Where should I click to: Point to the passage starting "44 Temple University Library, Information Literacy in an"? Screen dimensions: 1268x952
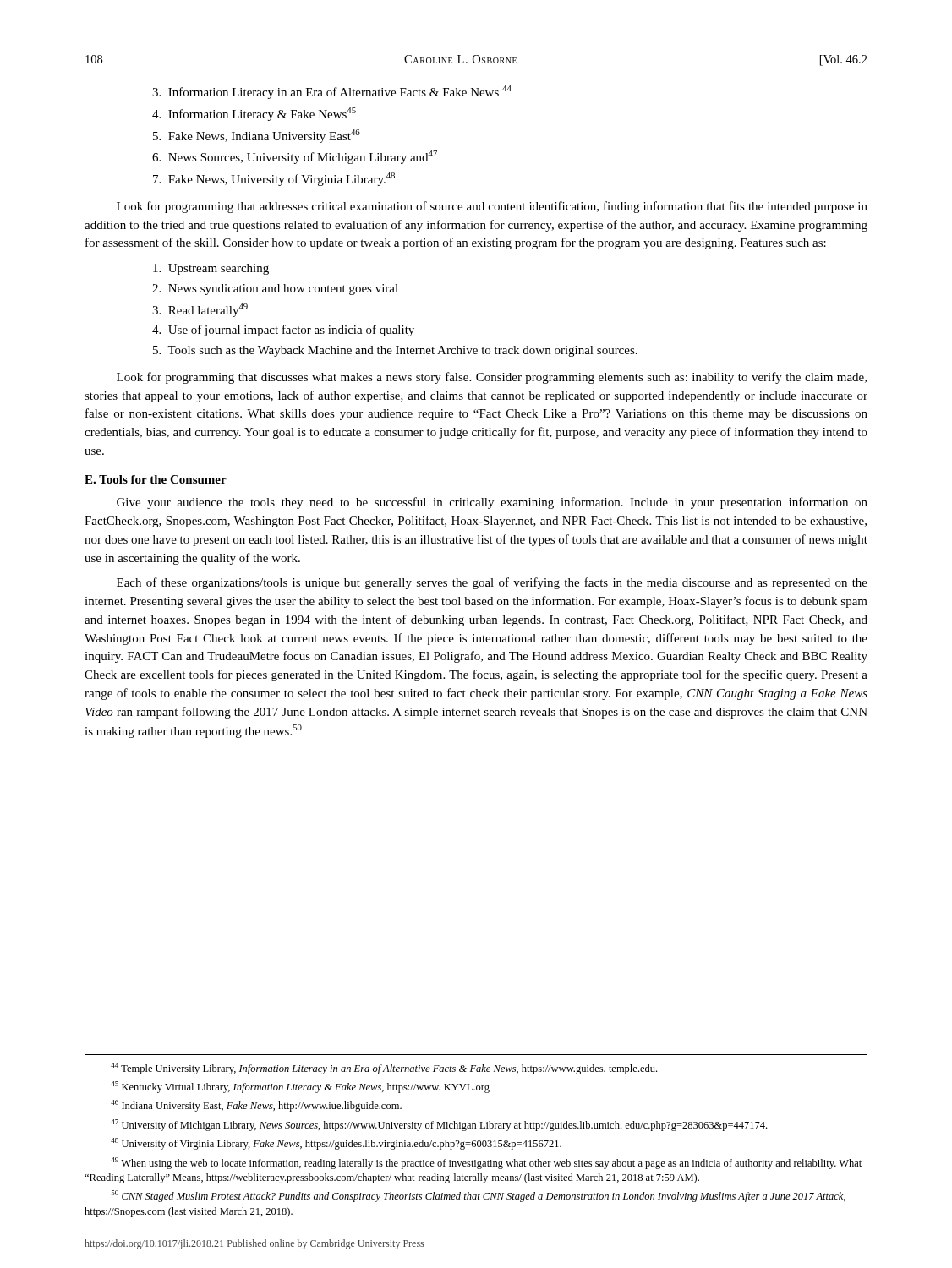click(x=384, y=1067)
